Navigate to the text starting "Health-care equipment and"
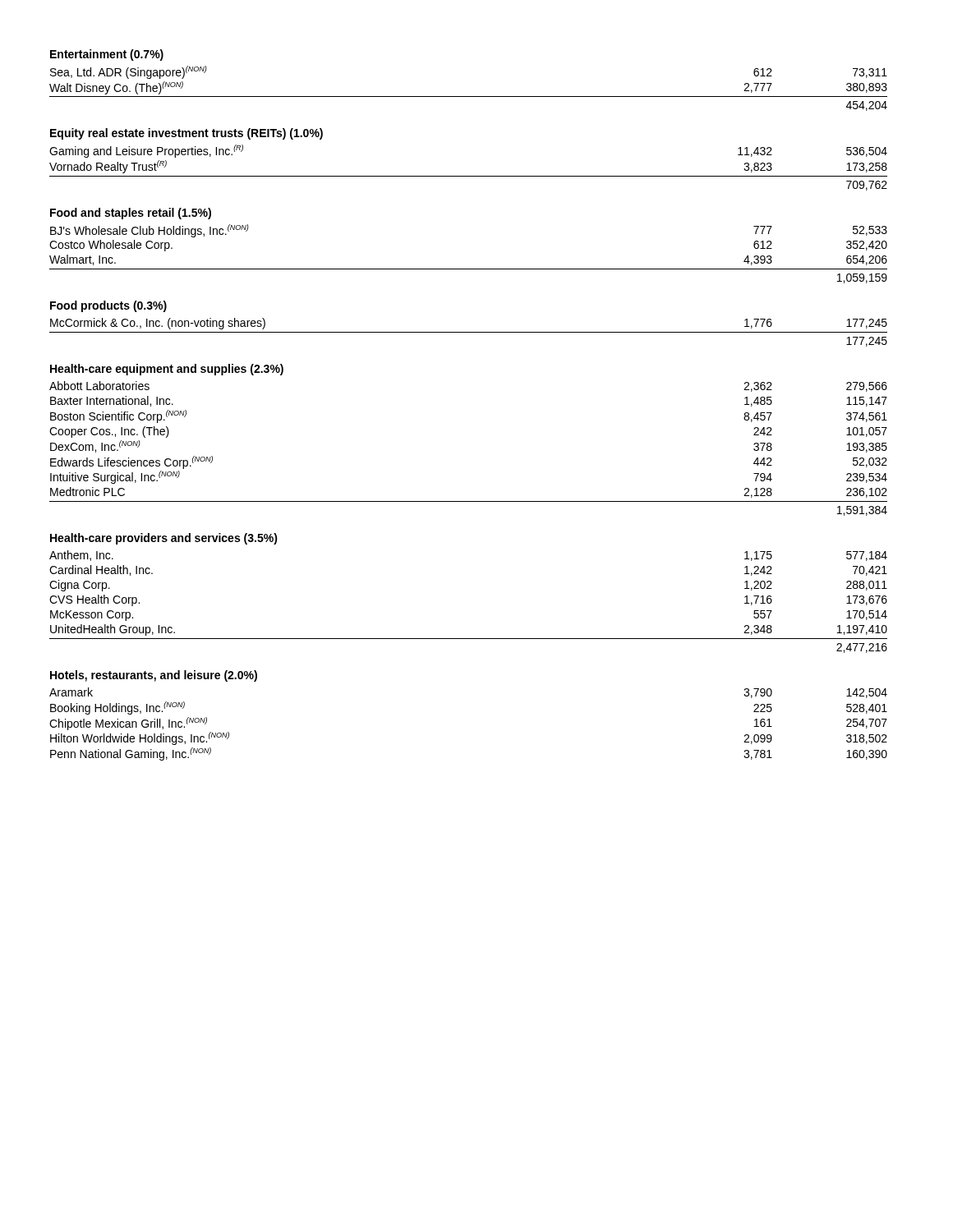 point(167,369)
